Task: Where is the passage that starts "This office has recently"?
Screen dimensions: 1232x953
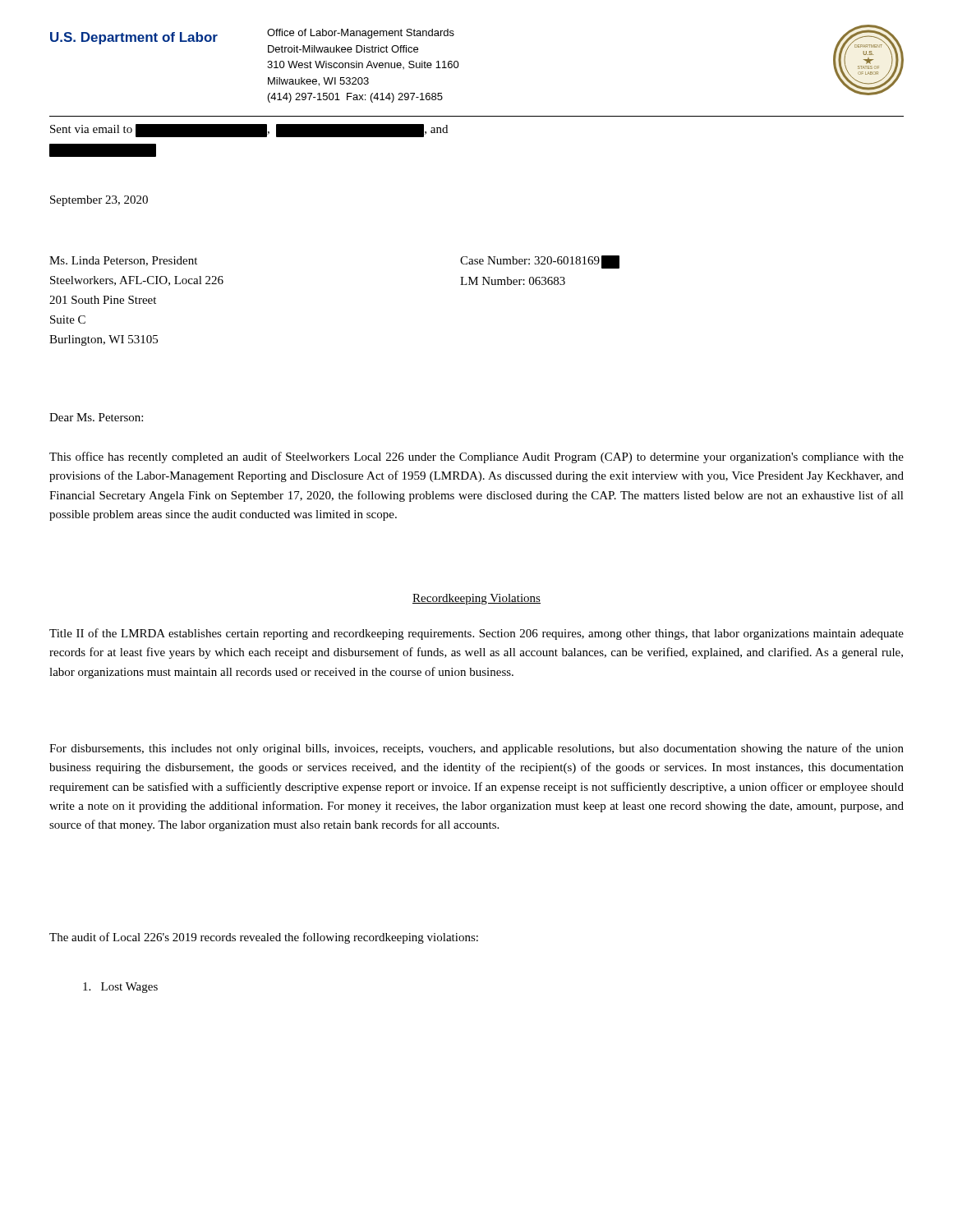Action: pos(476,485)
